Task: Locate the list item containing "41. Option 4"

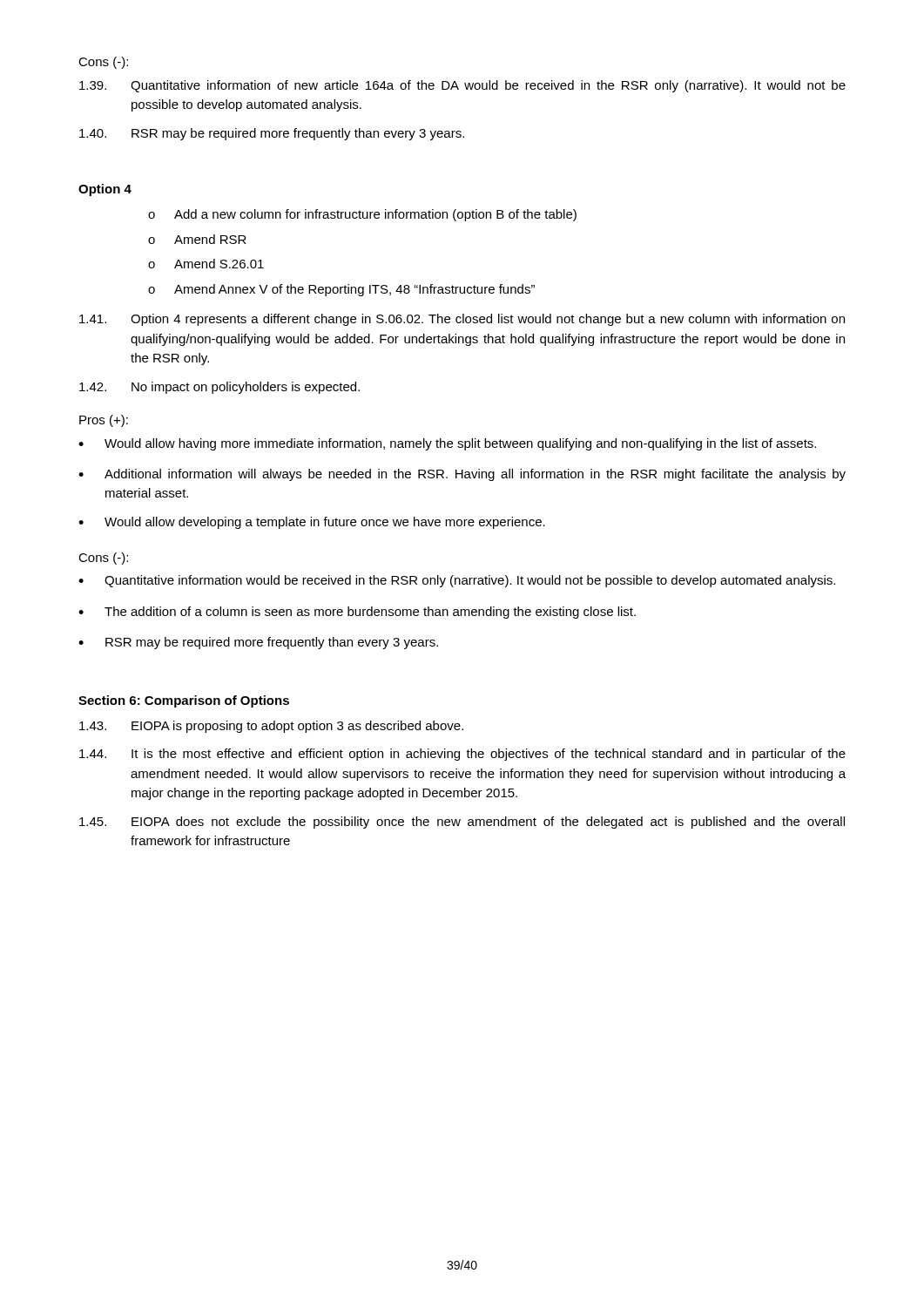Action: 462,339
